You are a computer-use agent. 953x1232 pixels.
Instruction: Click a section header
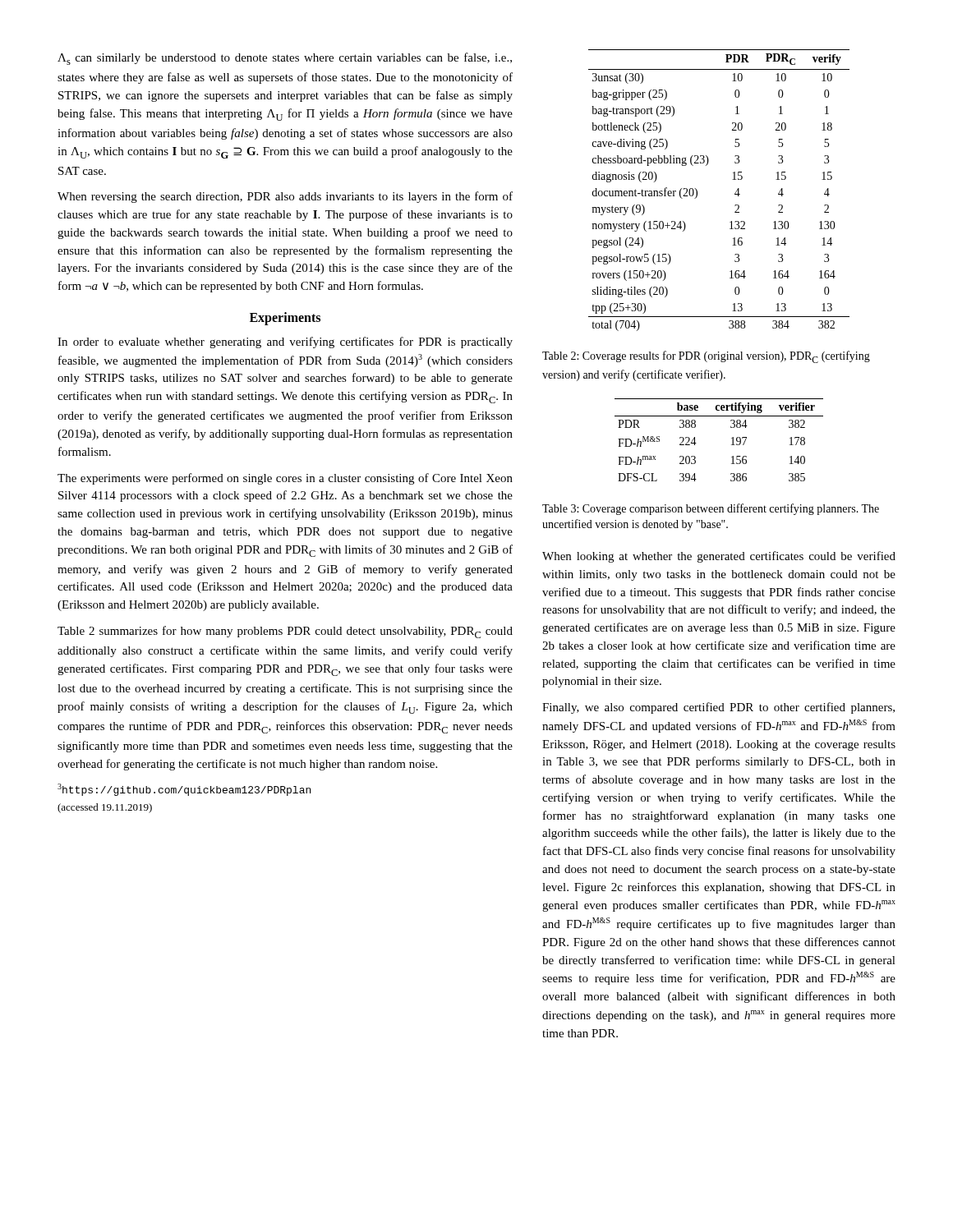pyautogui.click(x=285, y=317)
